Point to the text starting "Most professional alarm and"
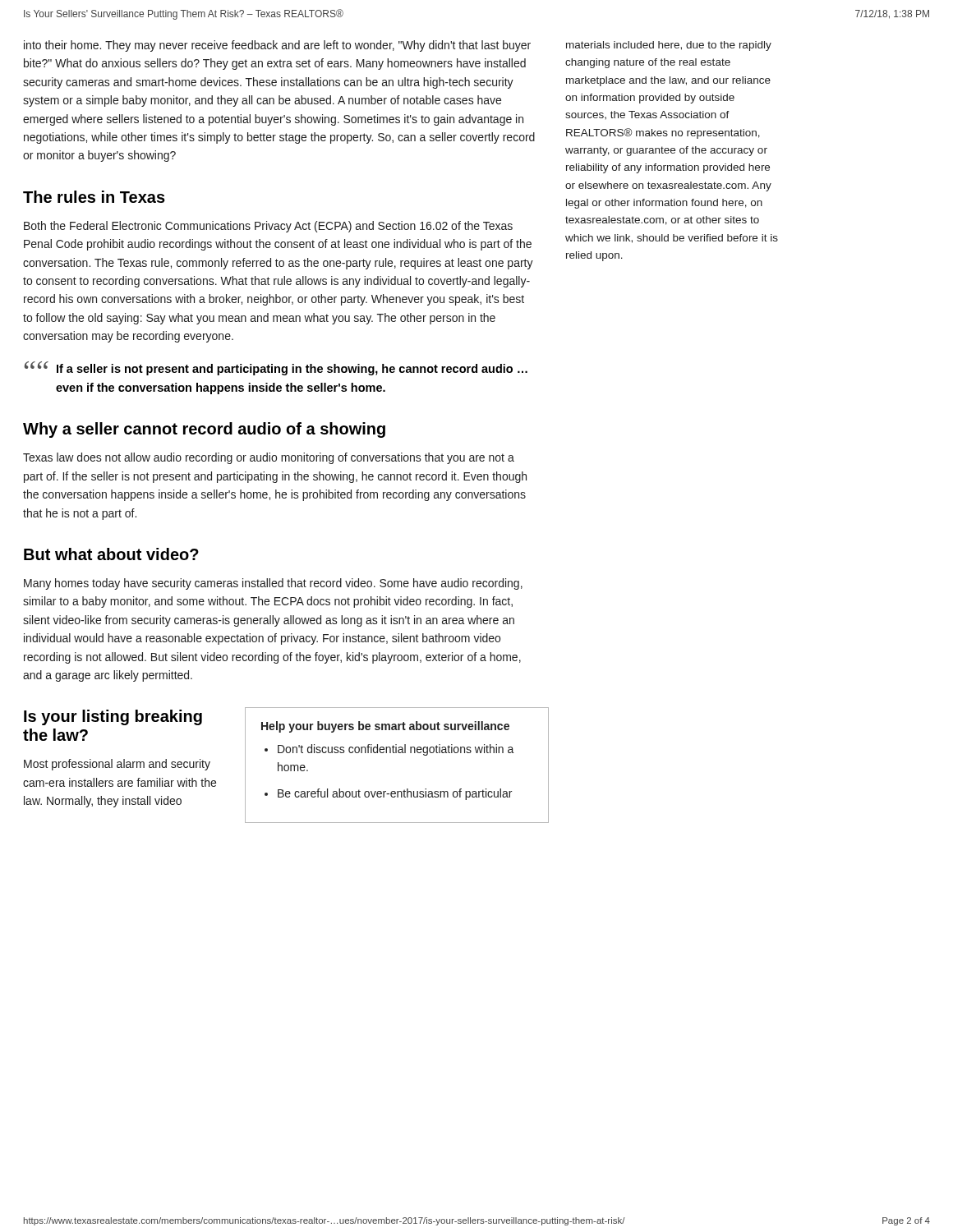Image resolution: width=953 pixels, height=1232 pixels. tap(126, 783)
